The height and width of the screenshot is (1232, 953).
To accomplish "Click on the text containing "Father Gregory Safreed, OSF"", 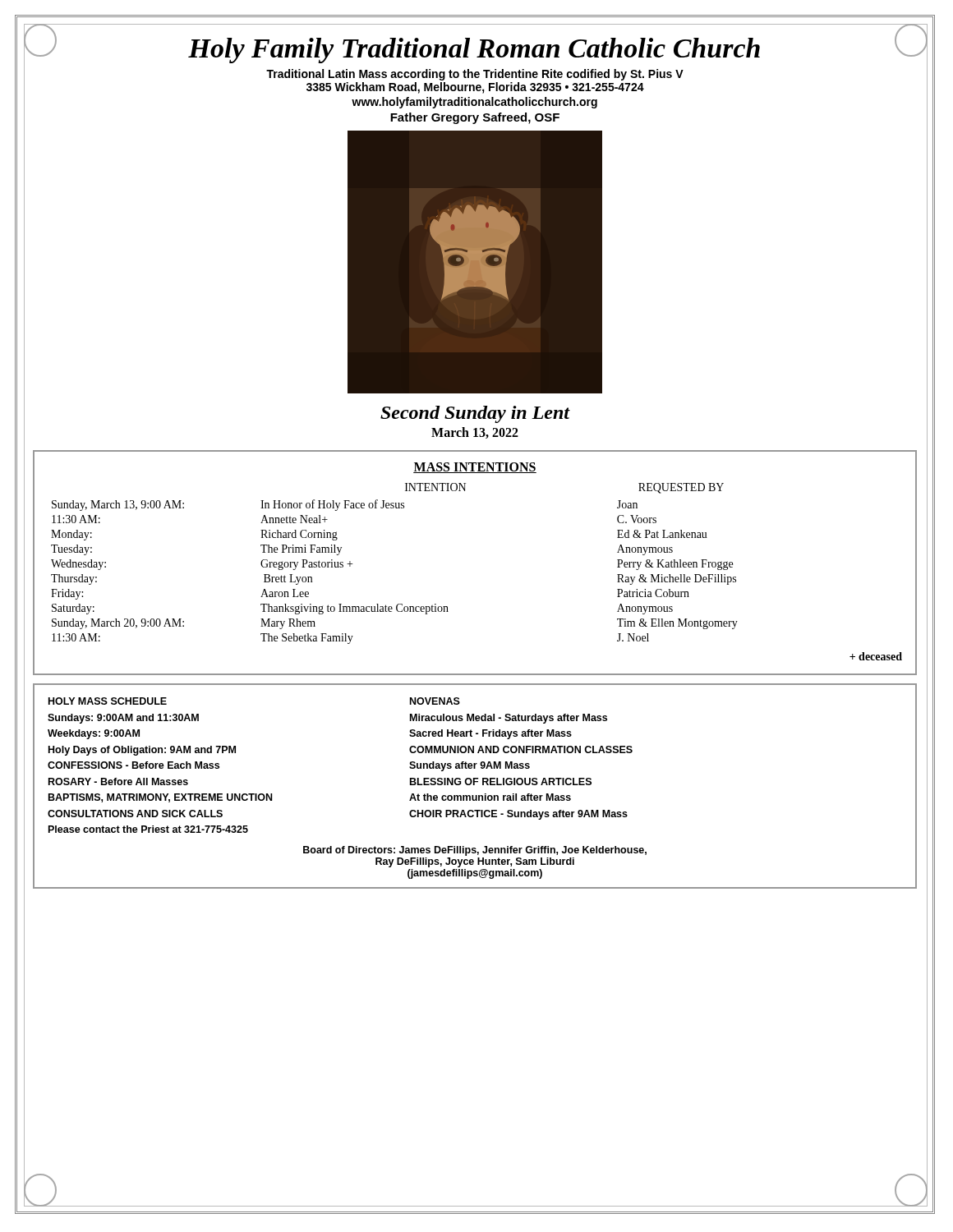I will click(x=475, y=117).
